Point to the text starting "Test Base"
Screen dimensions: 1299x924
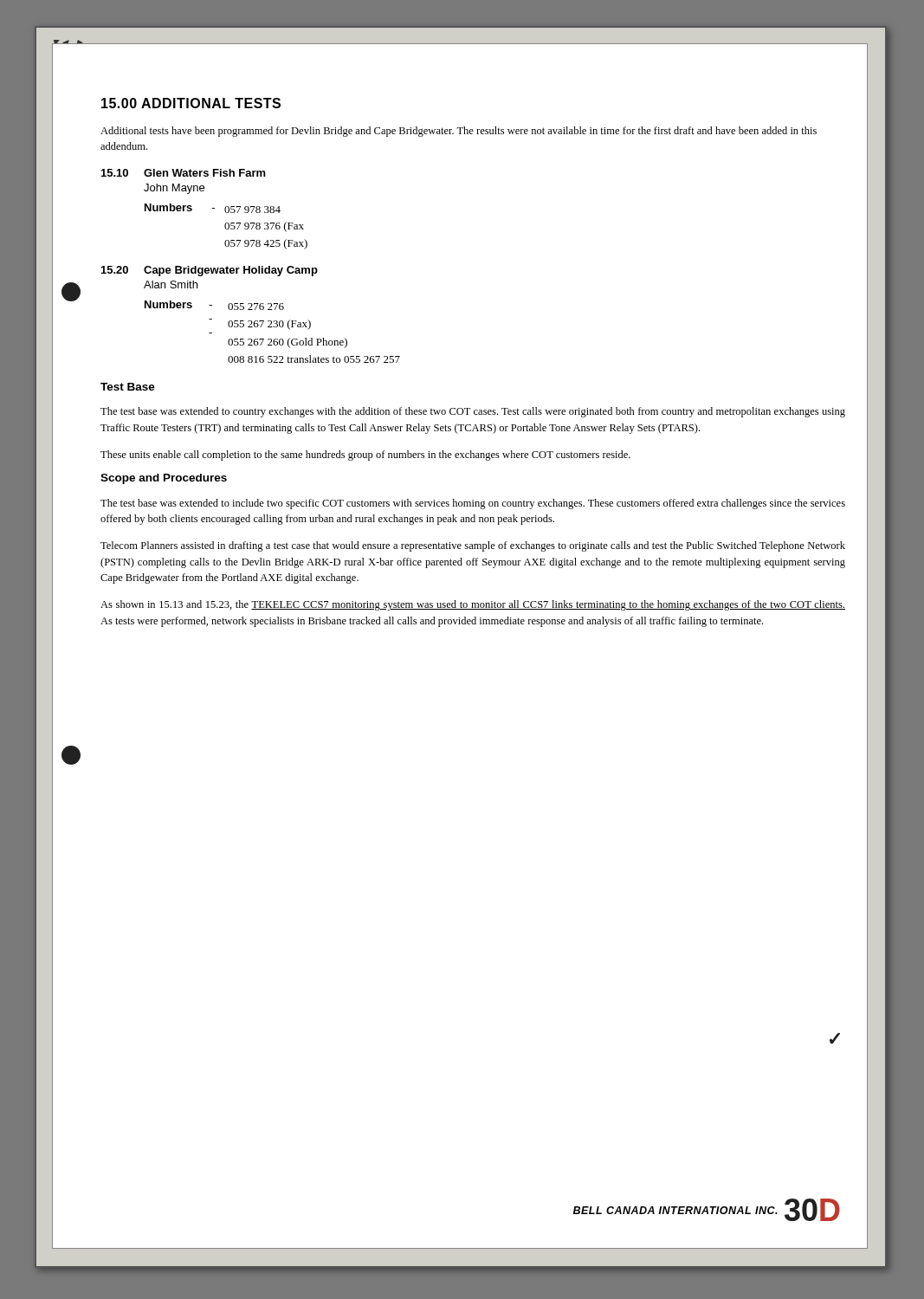pos(128,387)
